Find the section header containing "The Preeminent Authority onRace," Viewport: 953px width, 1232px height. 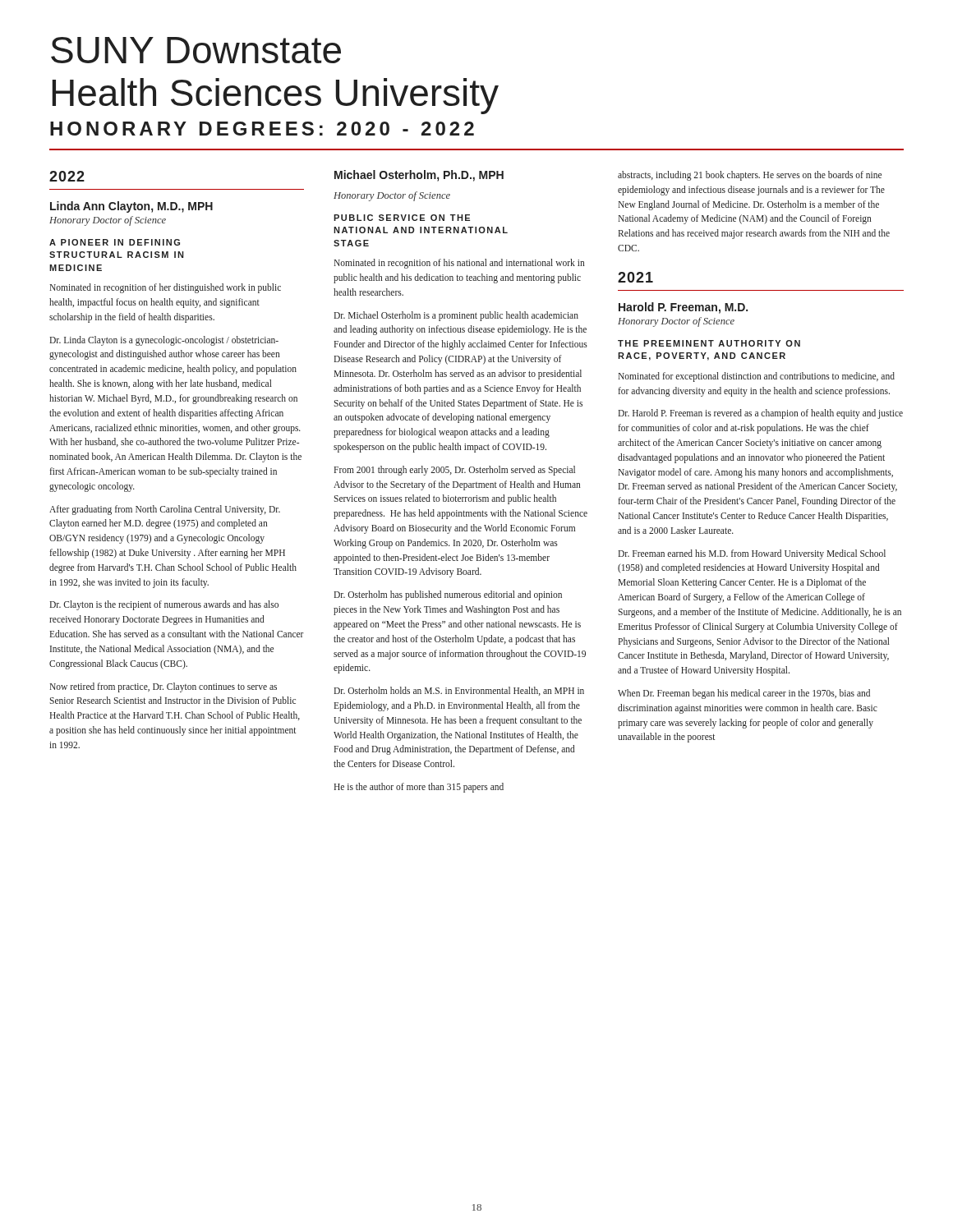pos(710,350)
